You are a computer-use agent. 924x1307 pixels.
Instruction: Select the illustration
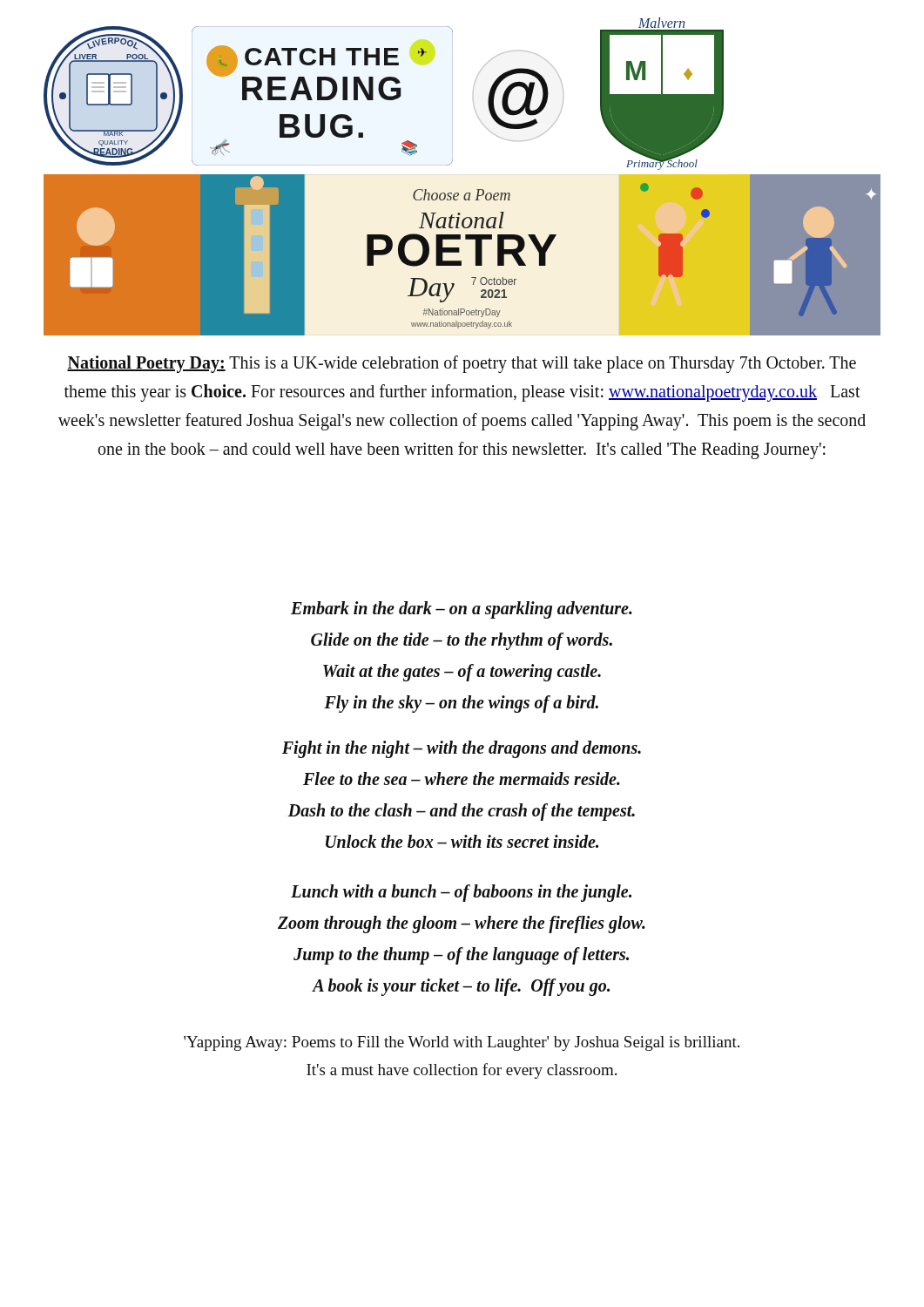pyautogui.click(x=462, y=255)
